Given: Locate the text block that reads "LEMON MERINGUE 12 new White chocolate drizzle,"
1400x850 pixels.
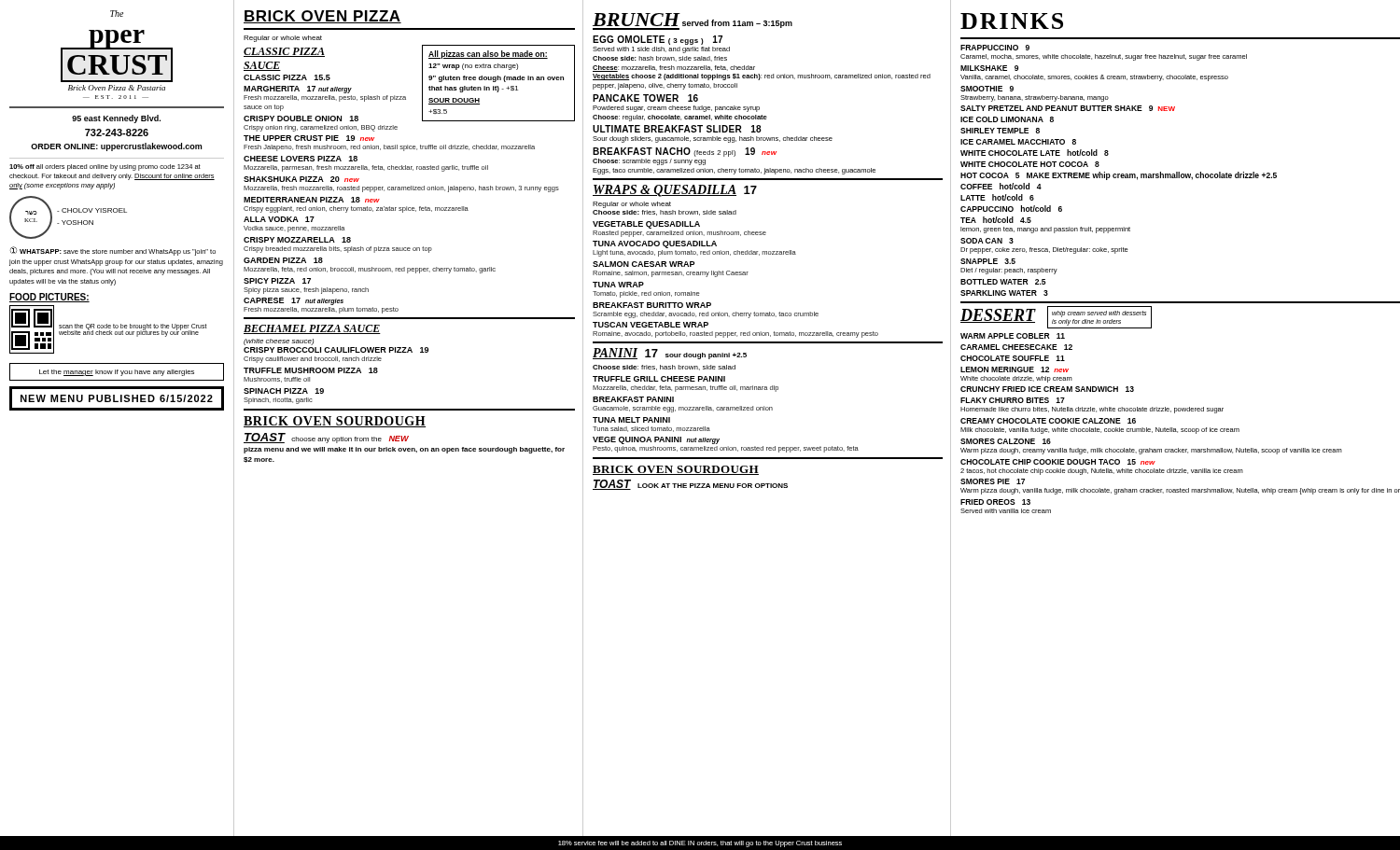Looking at the screenshot, I should (1015, 369).
